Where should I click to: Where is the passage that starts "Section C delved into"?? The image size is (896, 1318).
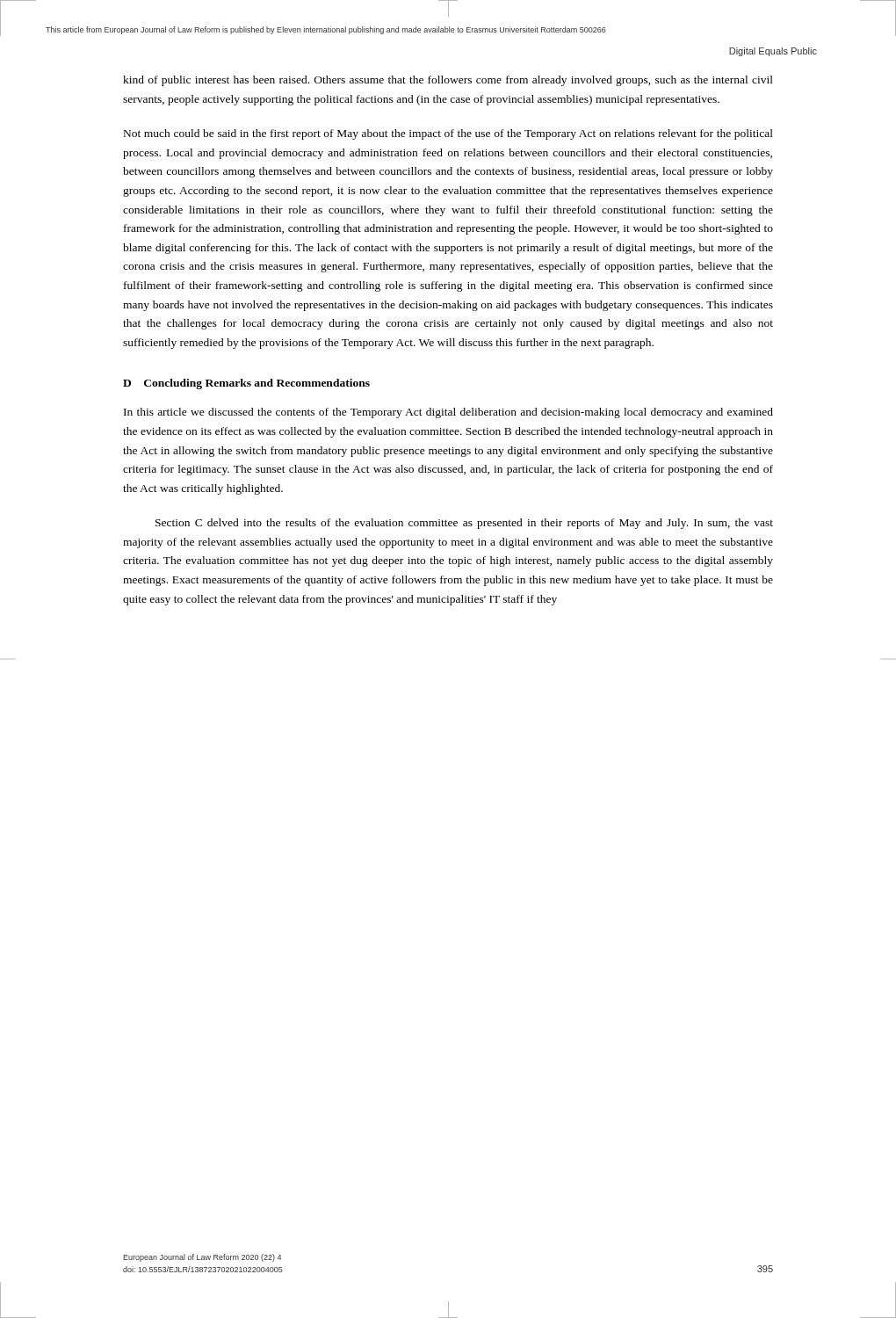[448, 561]
